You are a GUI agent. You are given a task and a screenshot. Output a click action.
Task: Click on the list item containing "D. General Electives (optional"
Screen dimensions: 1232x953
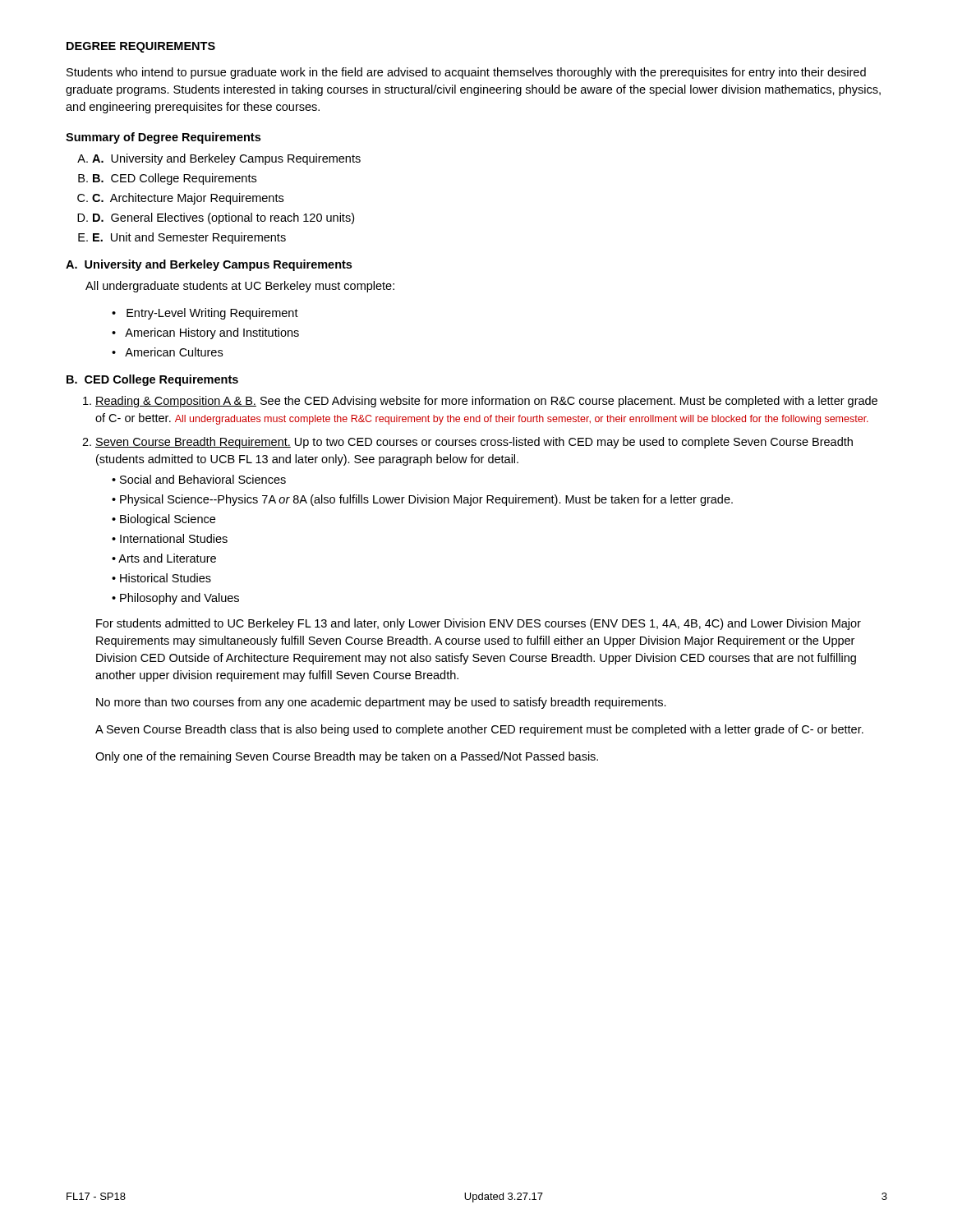(223, 218)
